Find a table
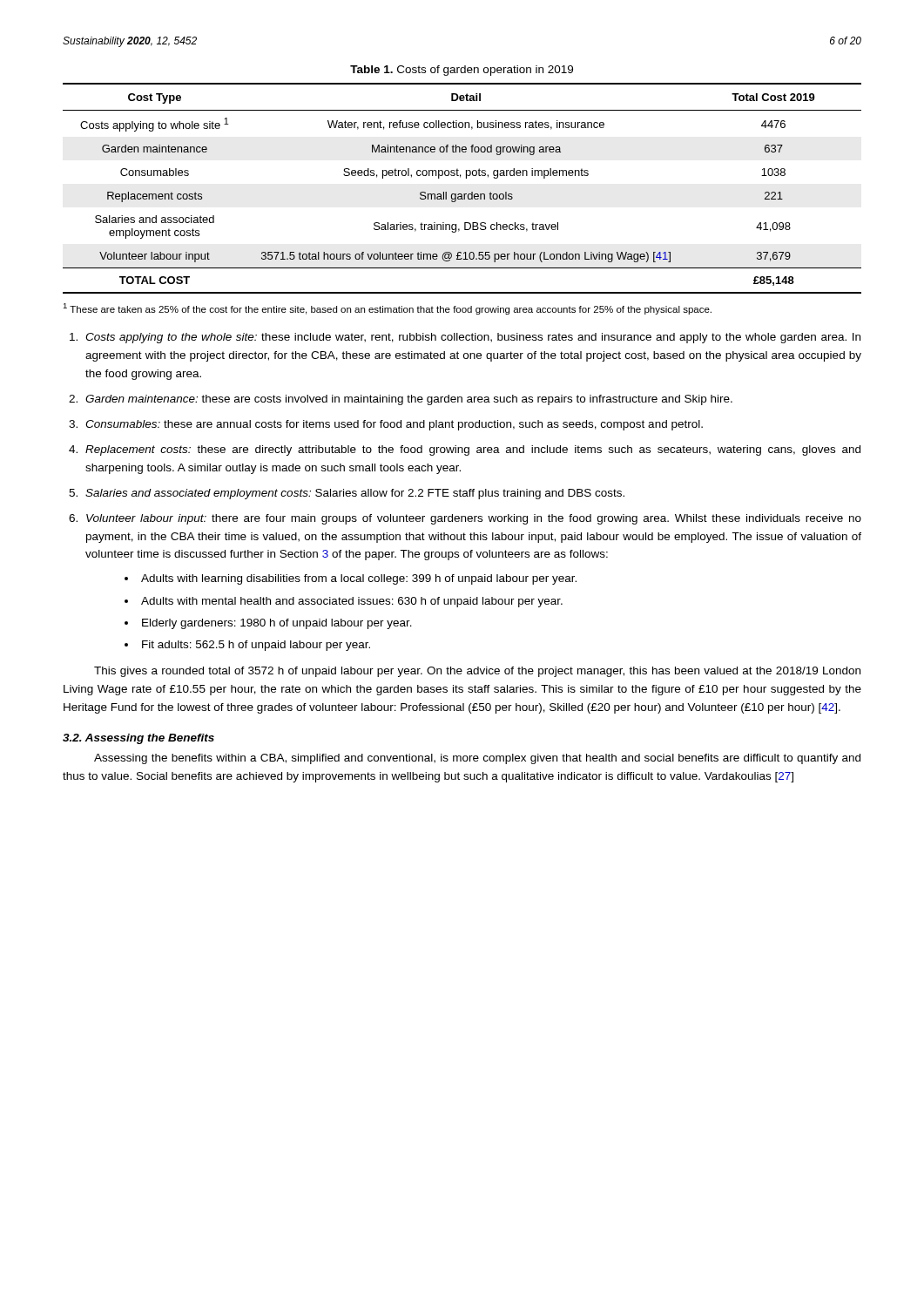The height and width of the screenshot is (1307, 924). (x=462, y=188)
